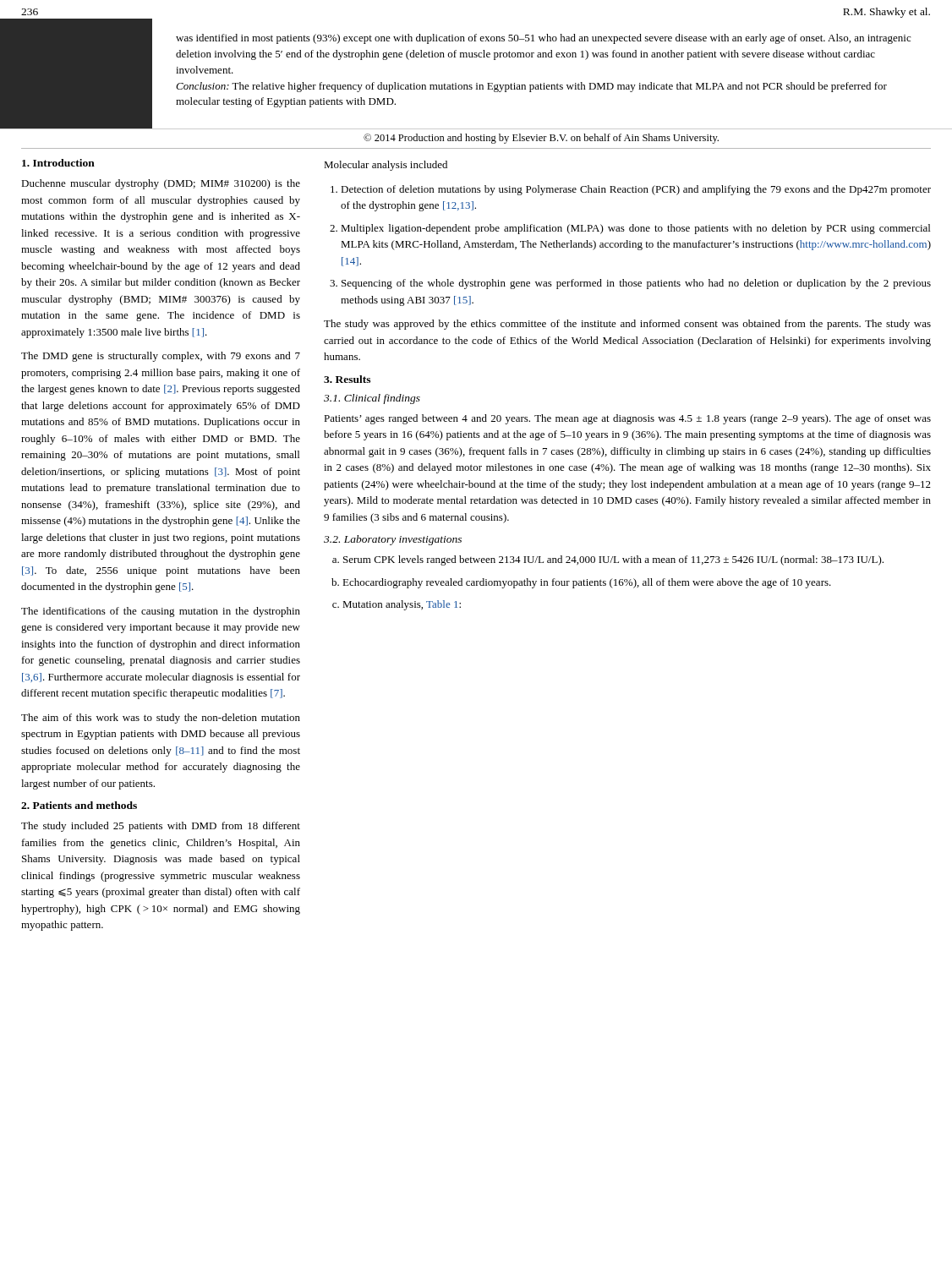Find the text block starting "3.1. Clinical findings"
952x1268 pixels.
pyautogui.click(x=372, y=397)
